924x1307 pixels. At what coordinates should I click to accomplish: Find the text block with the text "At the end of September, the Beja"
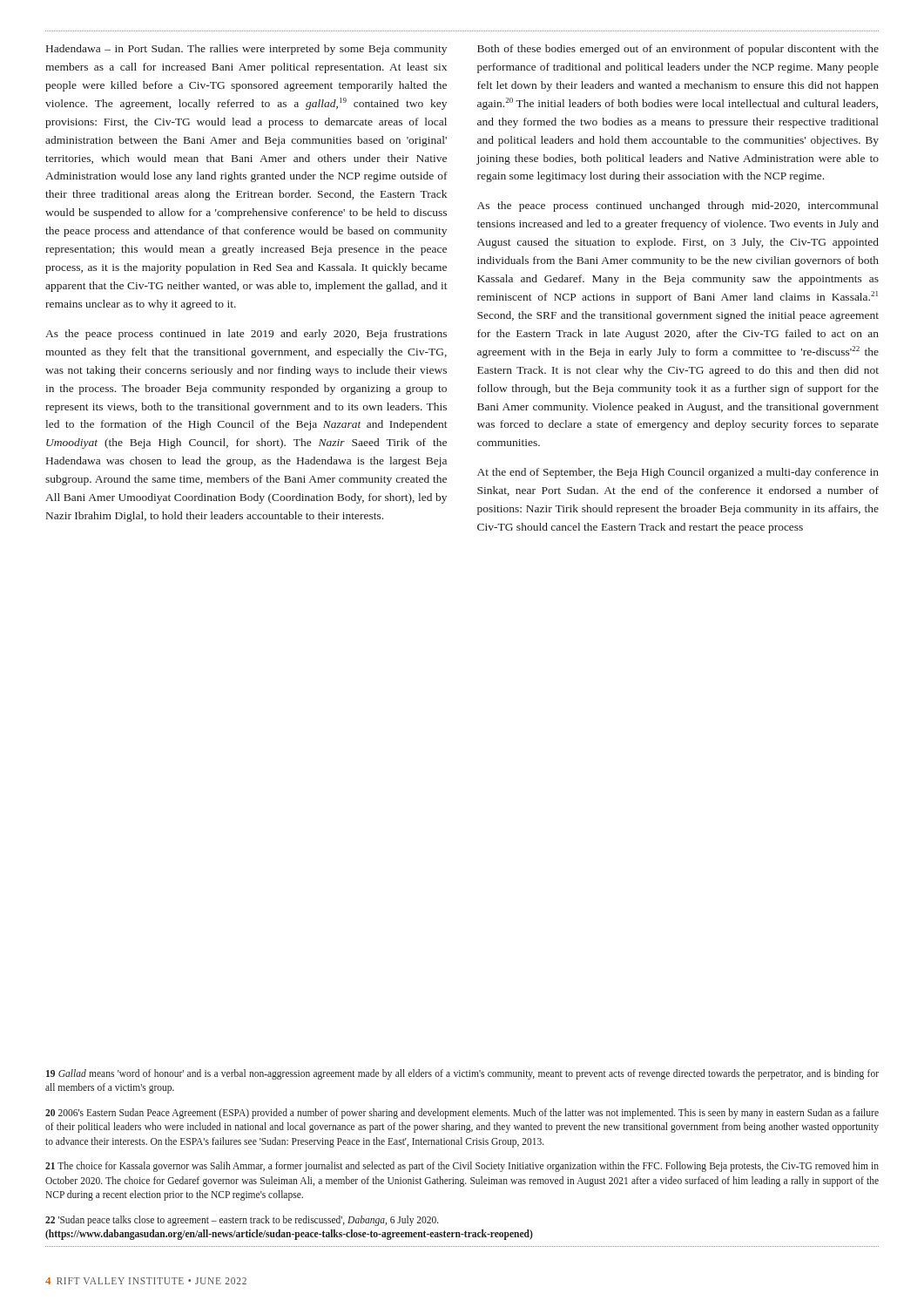[678, 500]
